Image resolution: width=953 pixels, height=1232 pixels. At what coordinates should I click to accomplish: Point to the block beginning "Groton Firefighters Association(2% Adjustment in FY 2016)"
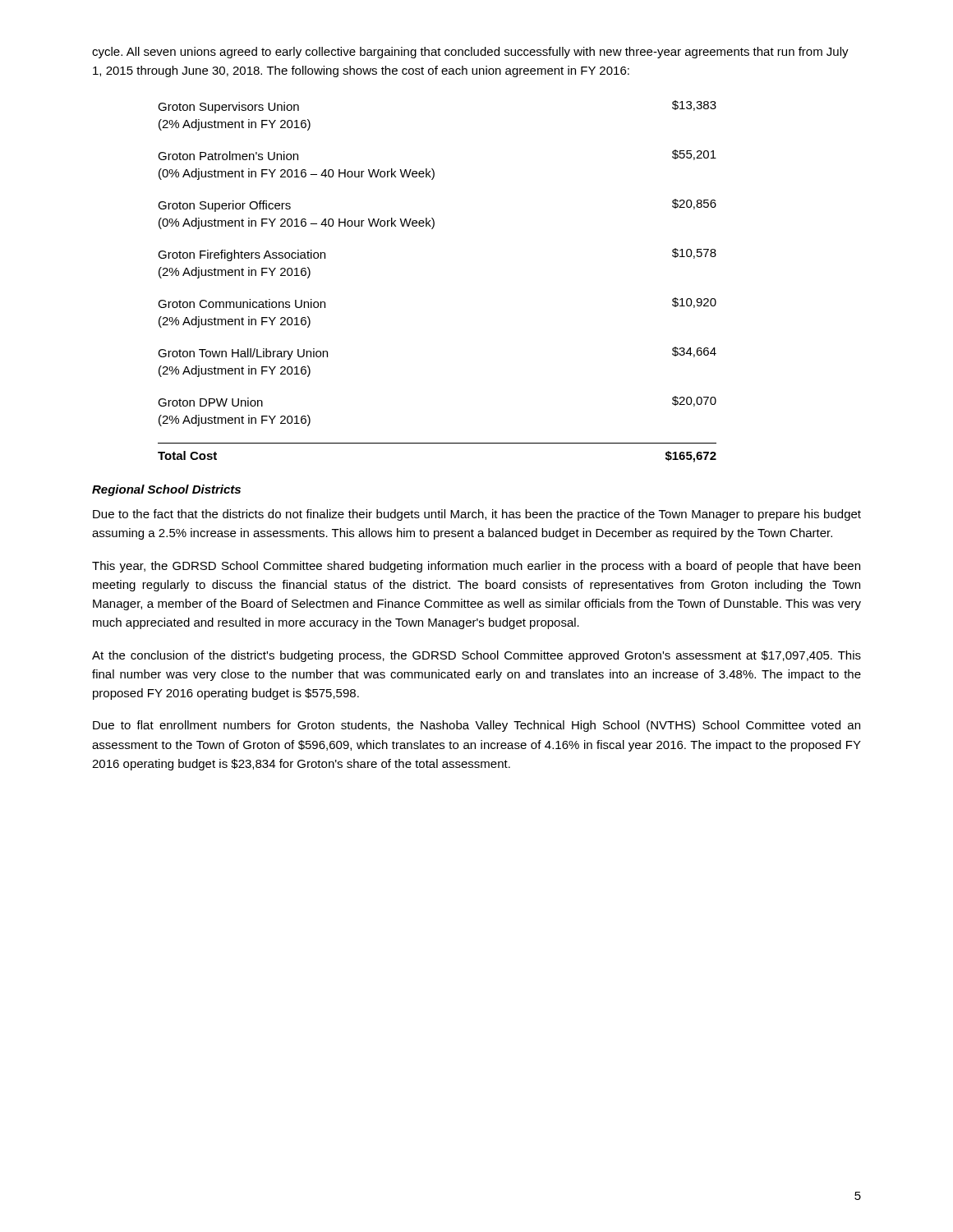[x=241, y=254]
